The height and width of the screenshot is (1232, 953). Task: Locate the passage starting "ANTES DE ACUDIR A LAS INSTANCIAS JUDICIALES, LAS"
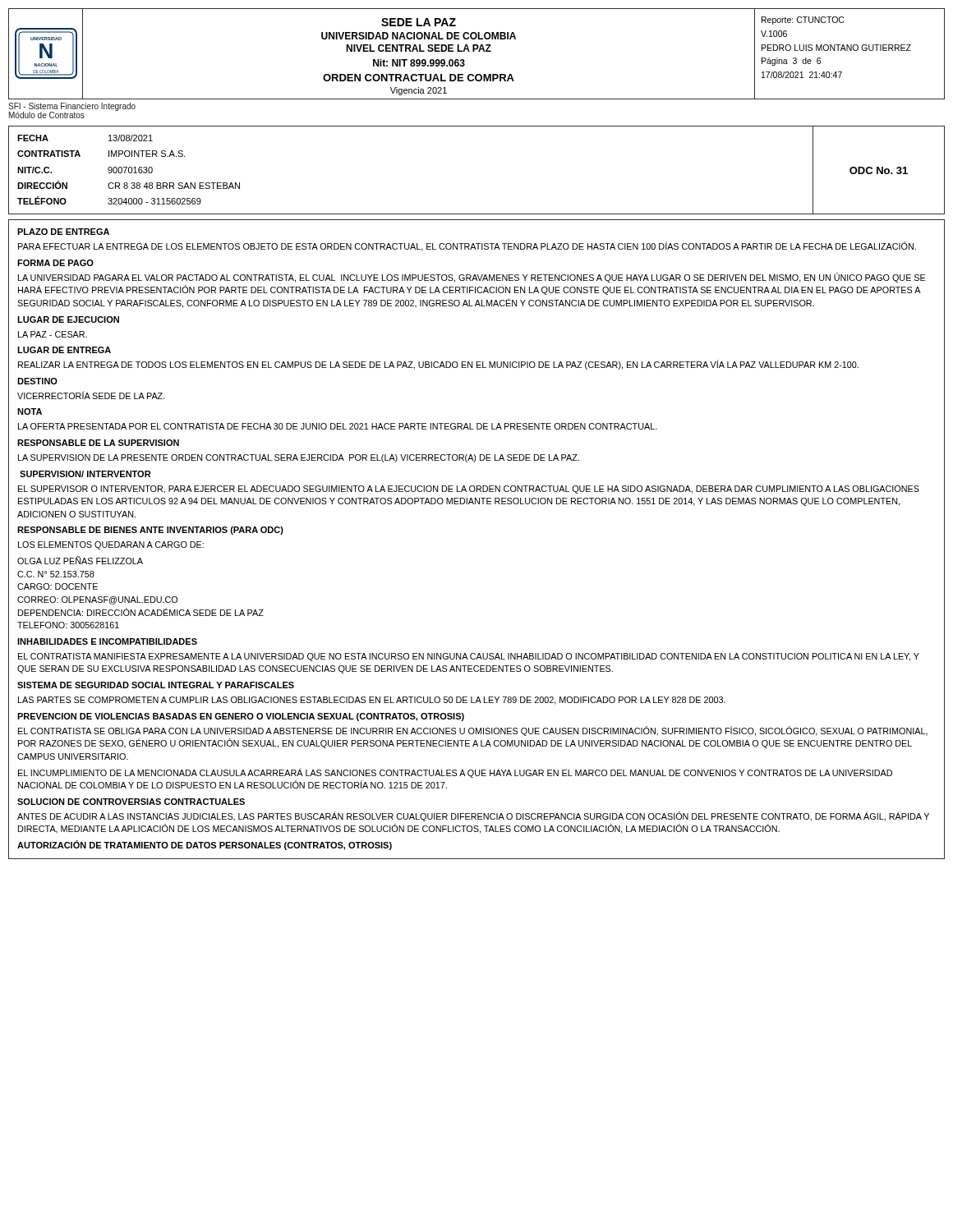473,823
